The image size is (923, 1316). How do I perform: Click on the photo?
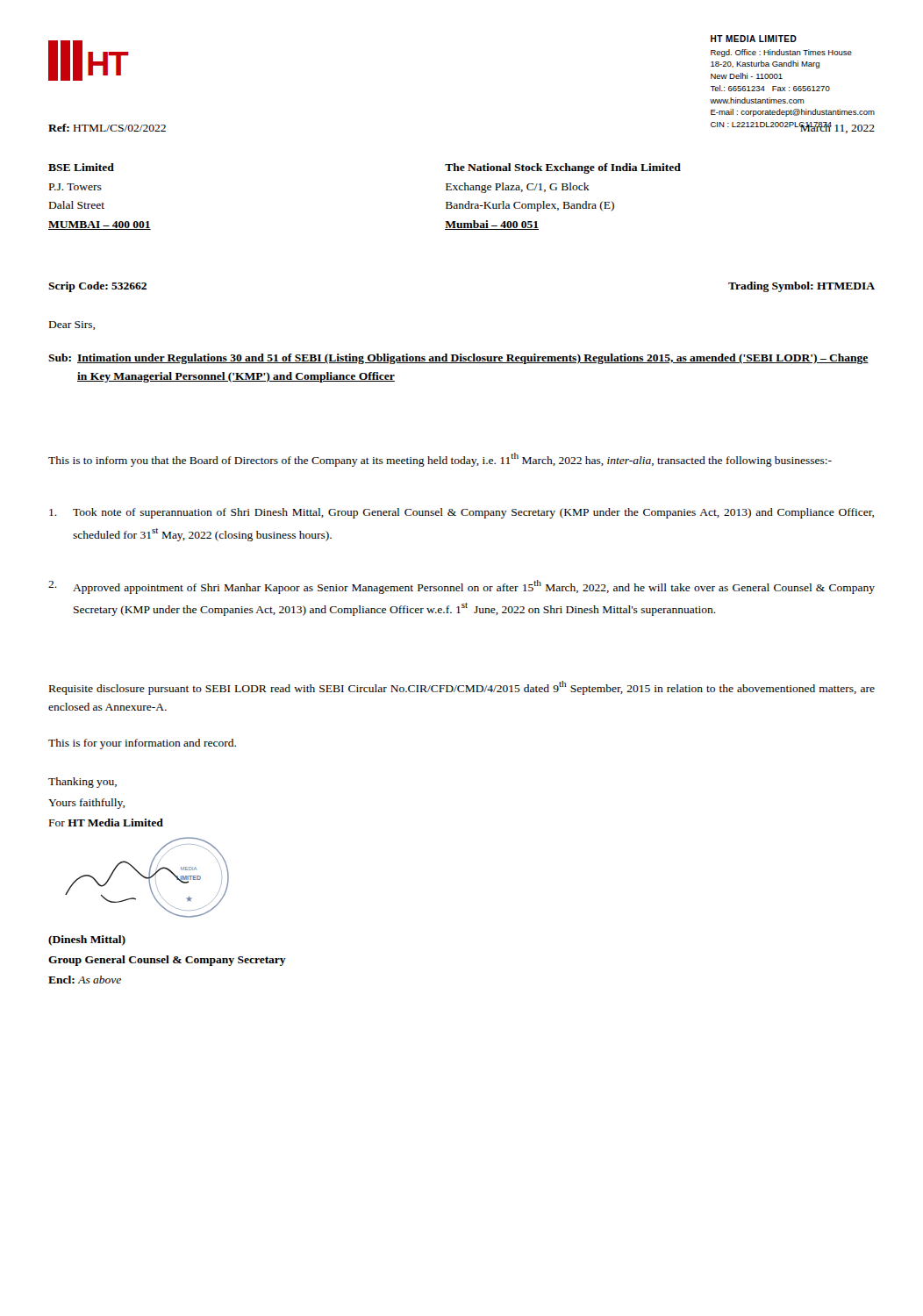click(x=145, y=877)
